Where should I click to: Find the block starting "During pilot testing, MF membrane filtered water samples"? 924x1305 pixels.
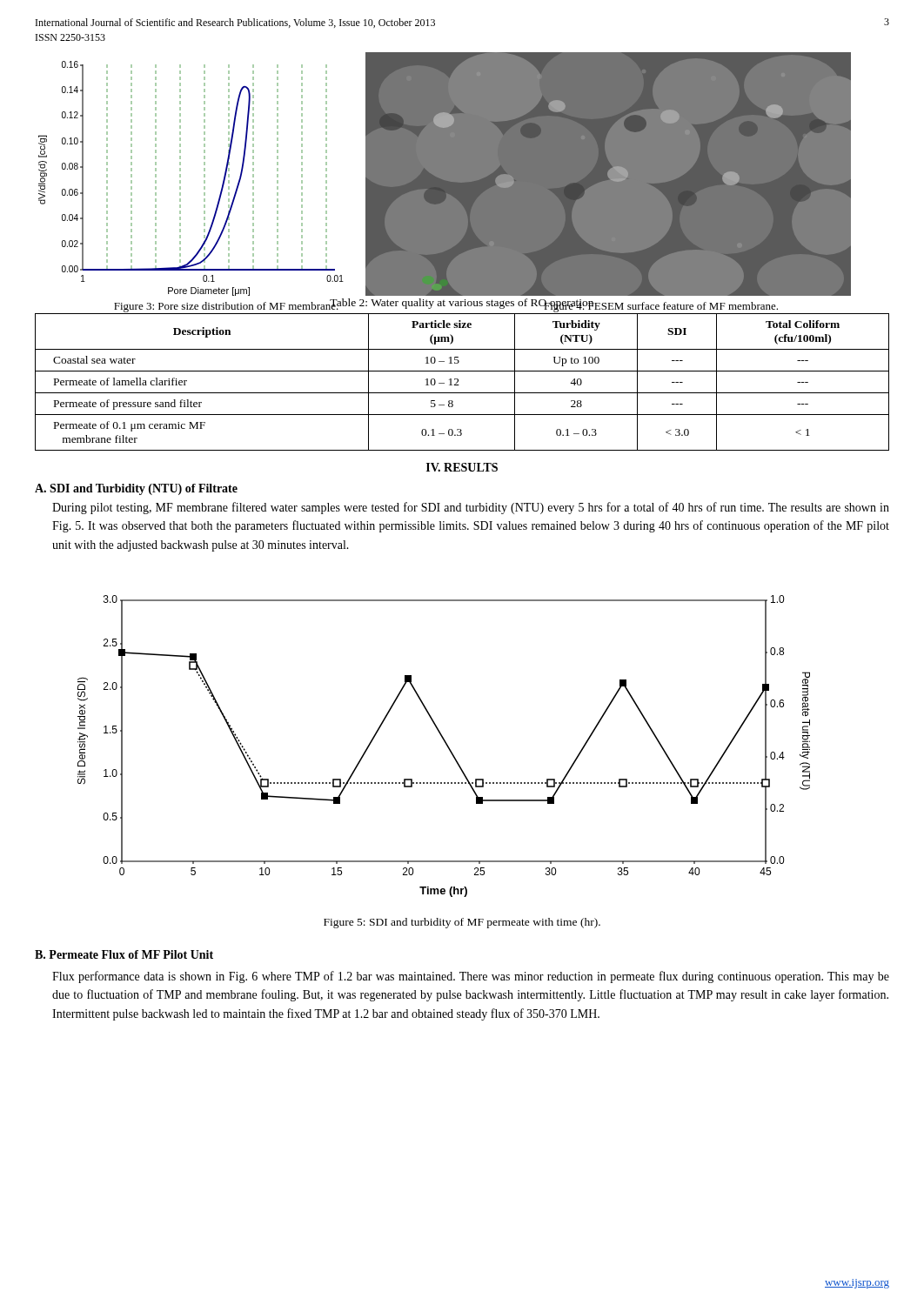point(471,526)
